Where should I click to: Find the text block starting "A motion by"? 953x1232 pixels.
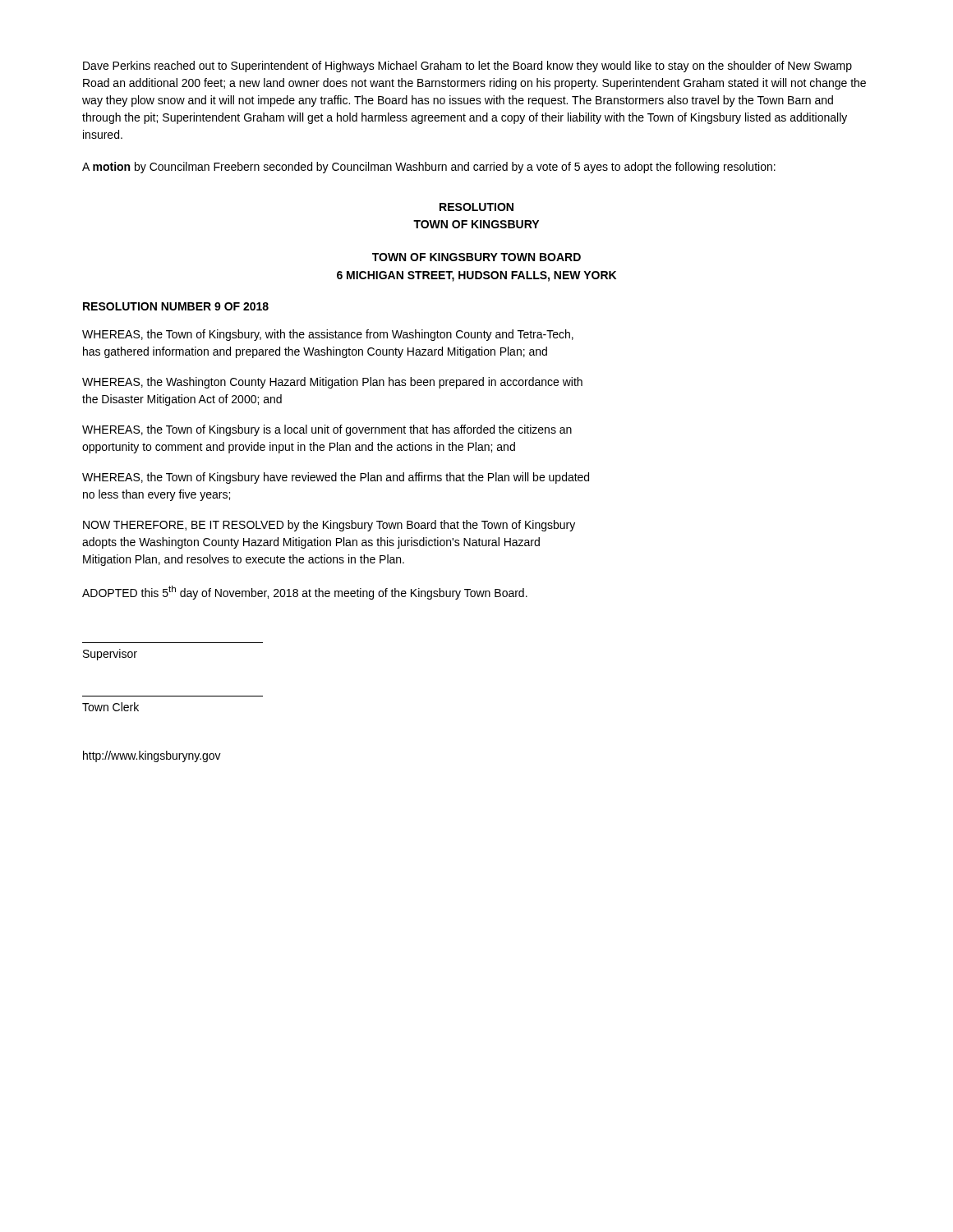coord(429,167)
